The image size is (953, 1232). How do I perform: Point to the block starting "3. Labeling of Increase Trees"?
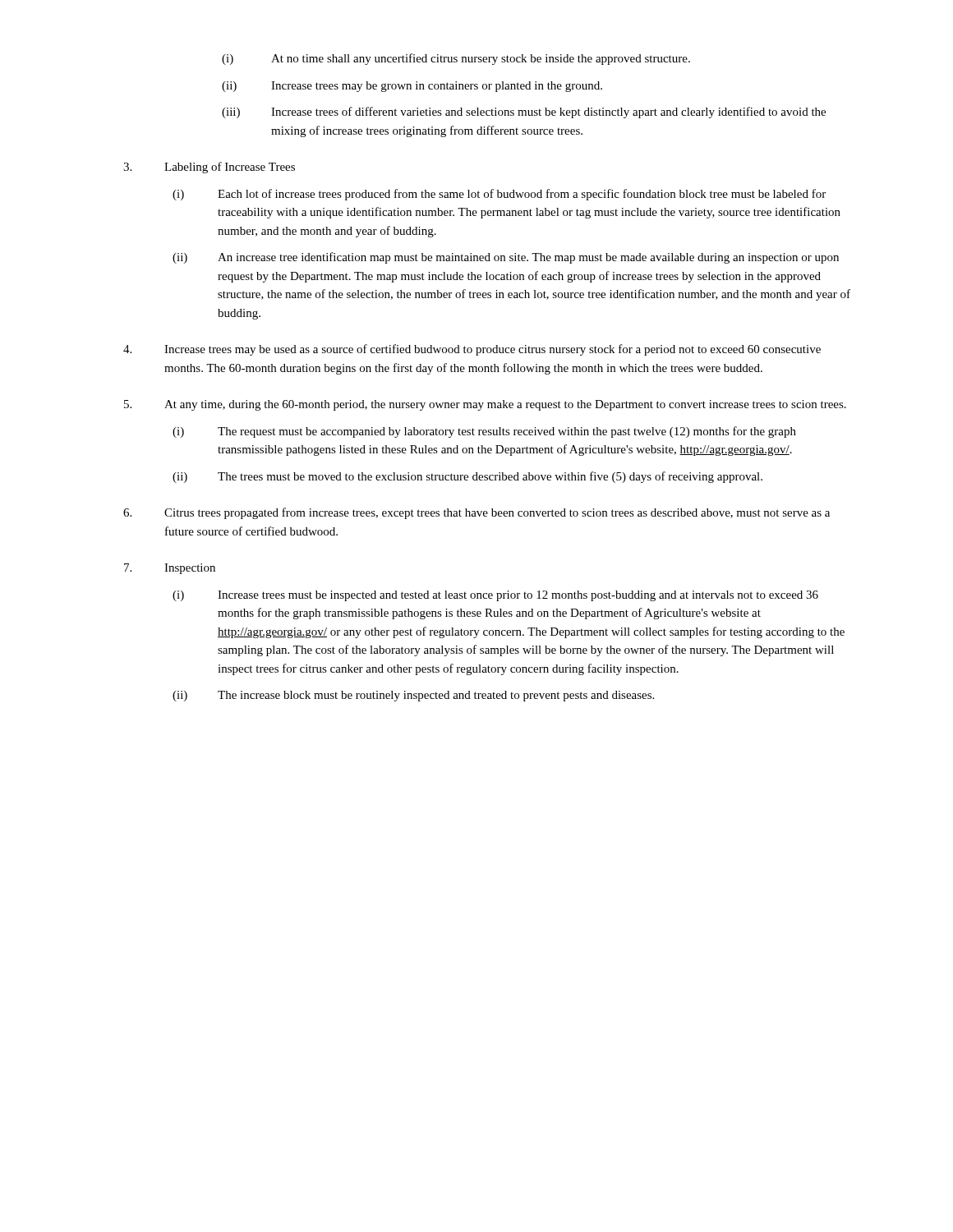tap(209, 168)
